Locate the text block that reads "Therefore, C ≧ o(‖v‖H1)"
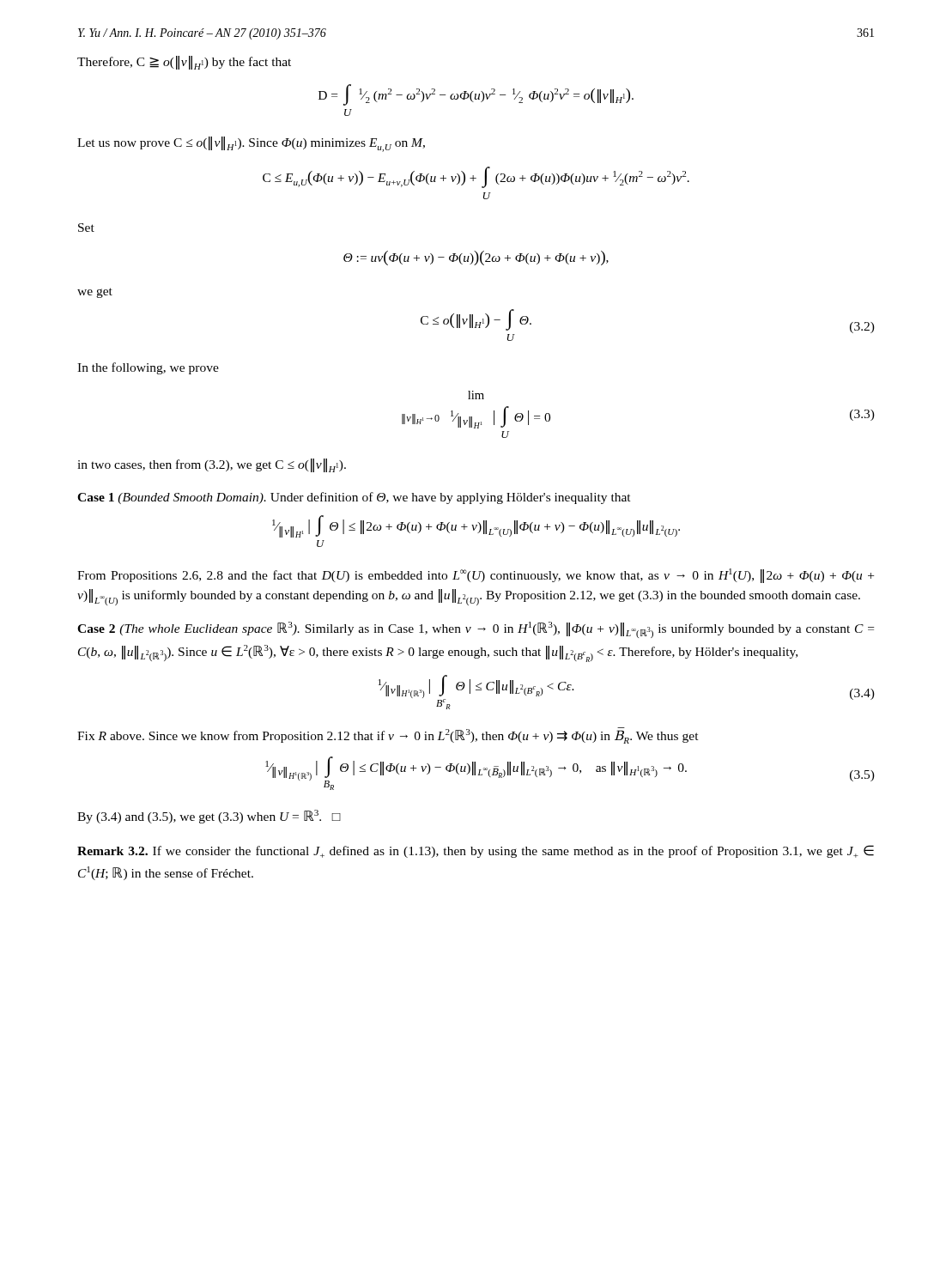 [184, 63]
